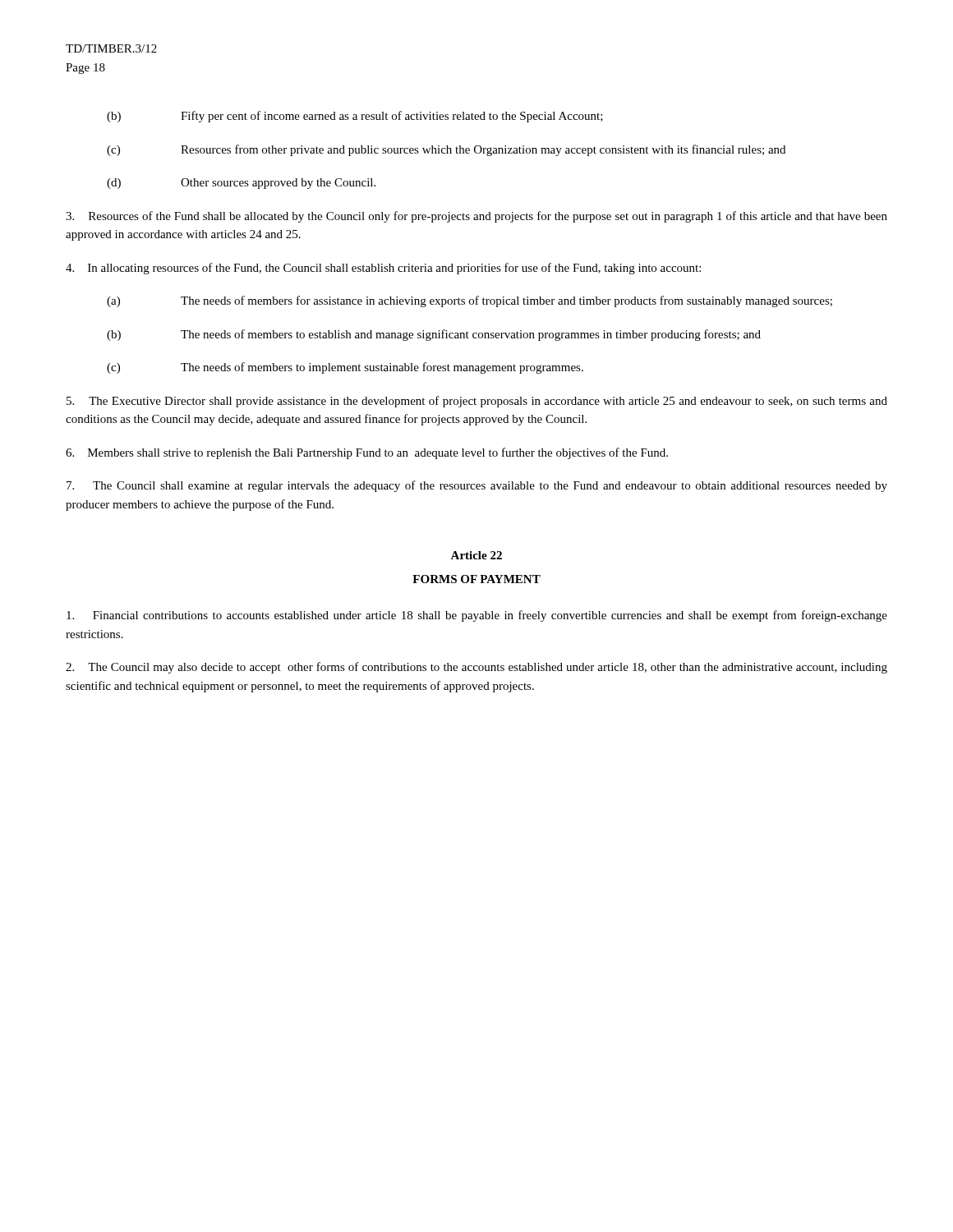
Task: Find "Article 22" on this page
Action: [x=476, y=555]
